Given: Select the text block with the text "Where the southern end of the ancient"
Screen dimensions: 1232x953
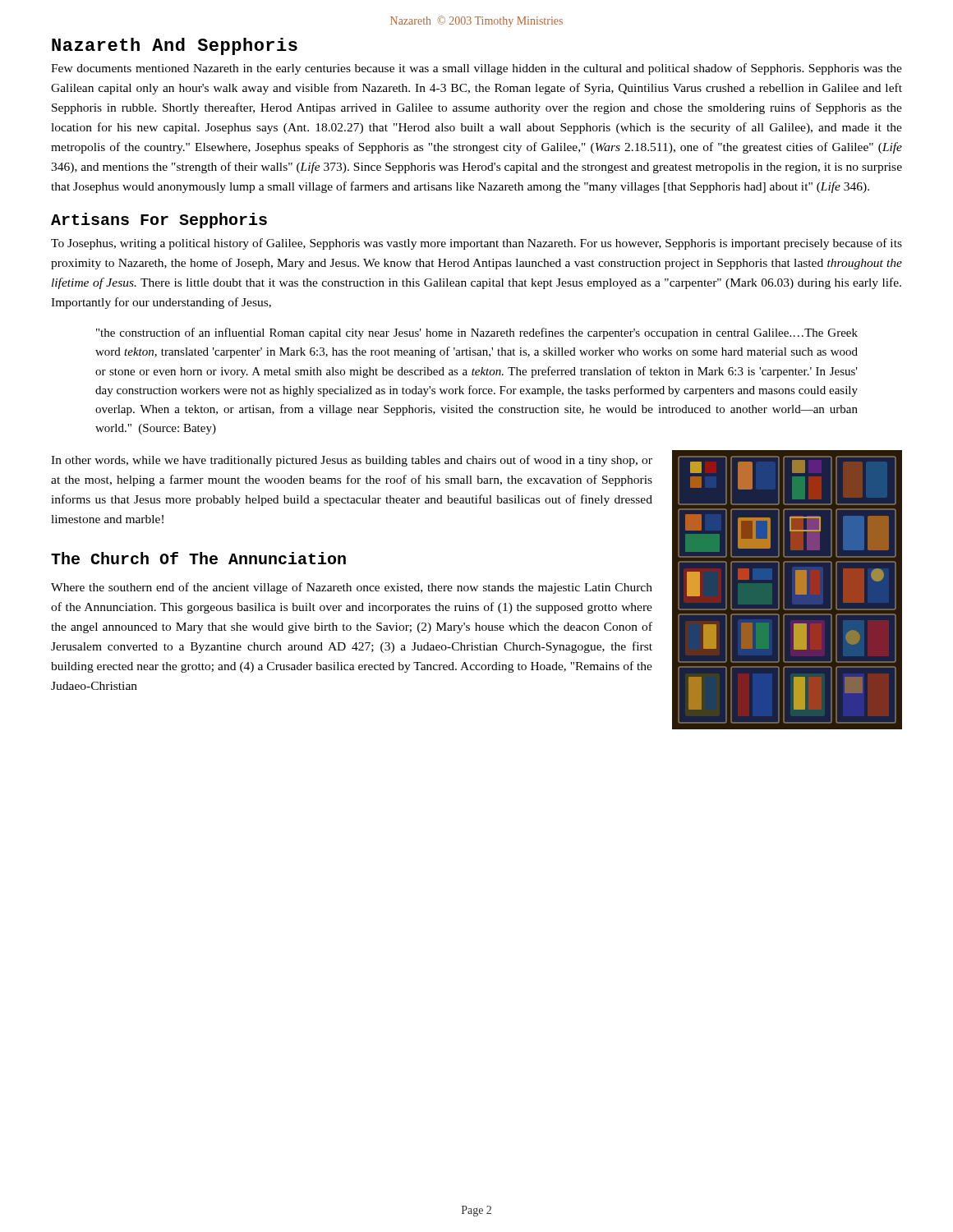Looking at the screenshot, I should (352, 636).
